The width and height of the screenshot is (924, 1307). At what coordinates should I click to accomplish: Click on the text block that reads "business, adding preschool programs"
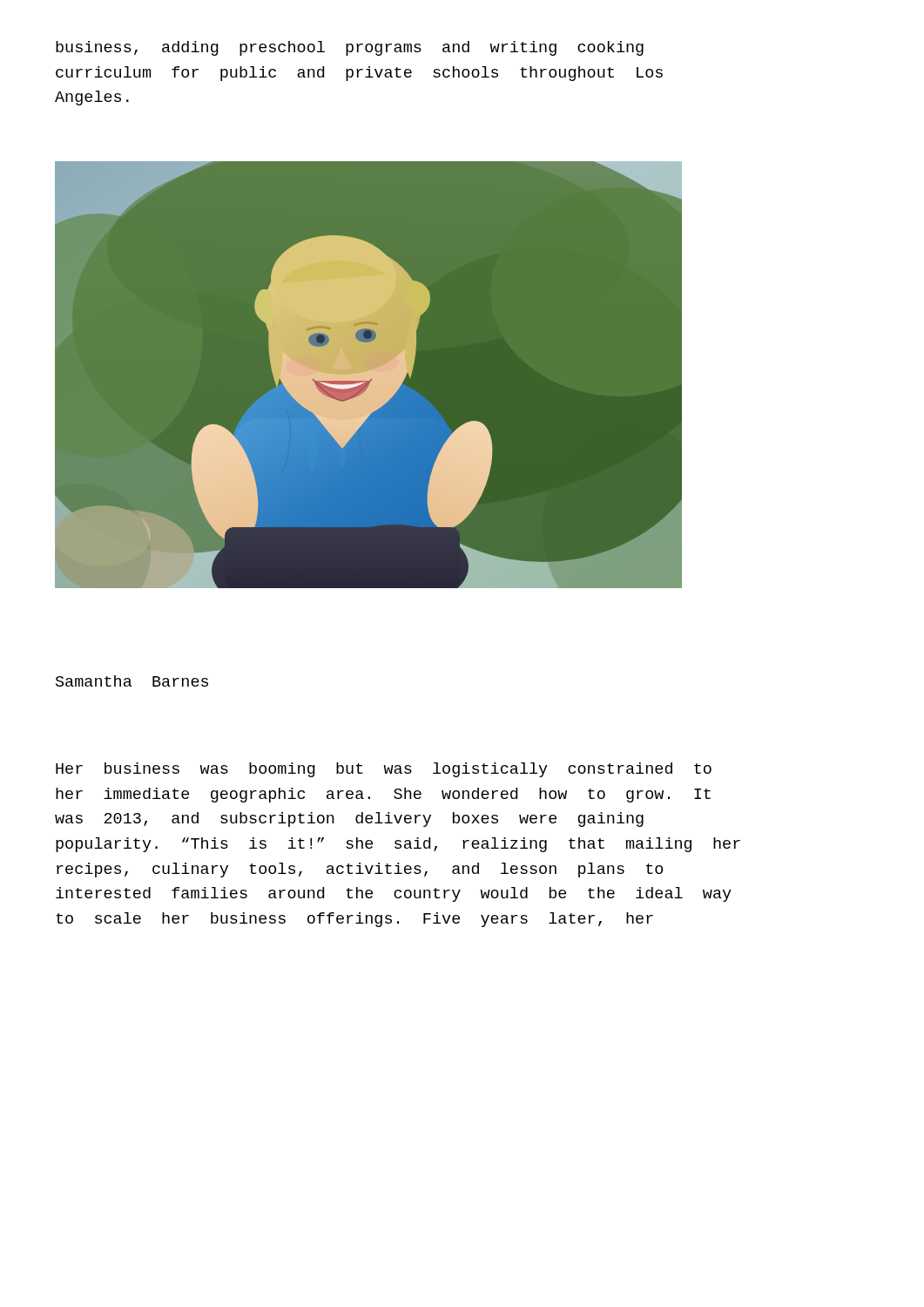tap(359, 73)
